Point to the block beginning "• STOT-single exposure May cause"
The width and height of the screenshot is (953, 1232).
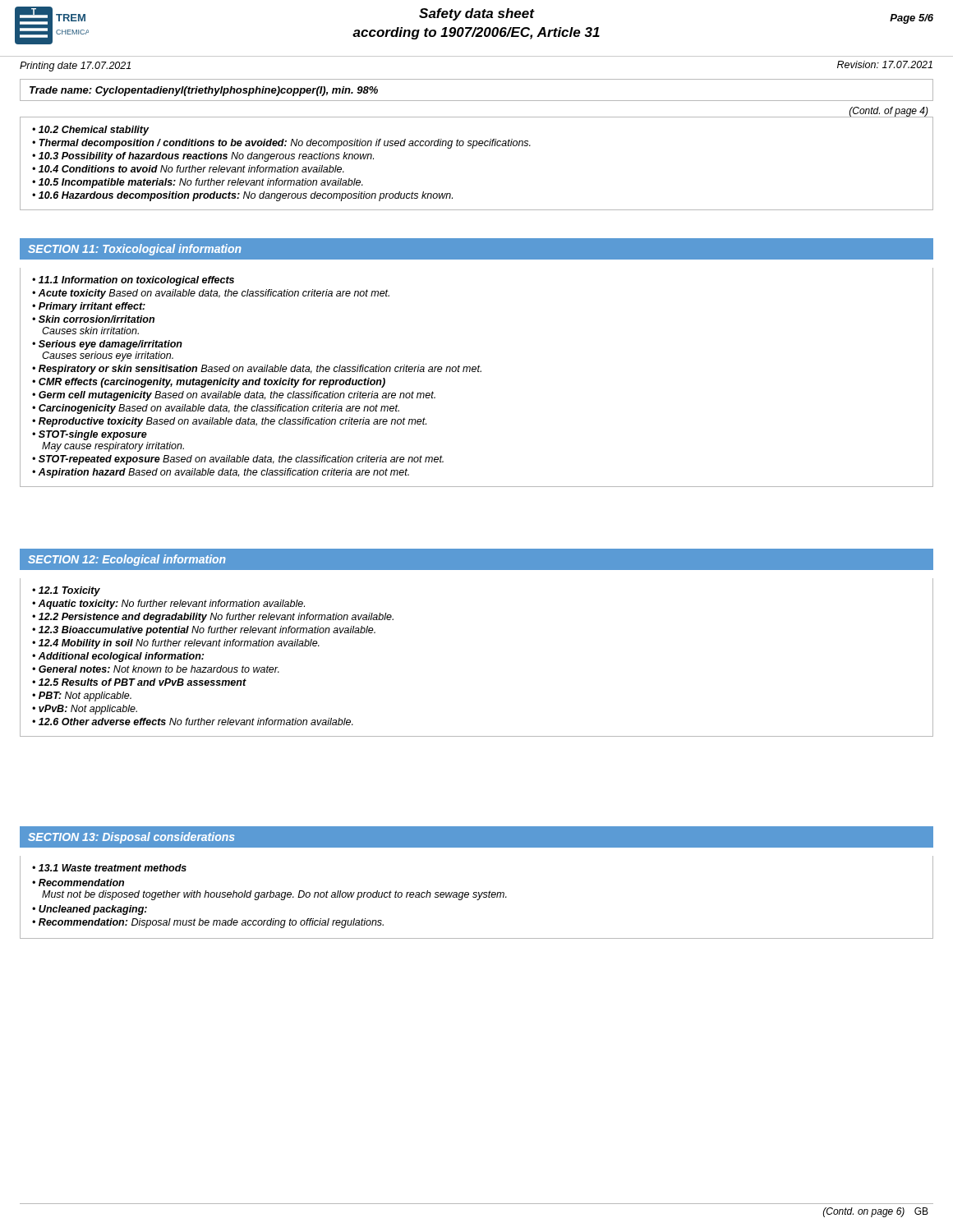(109, 440)
